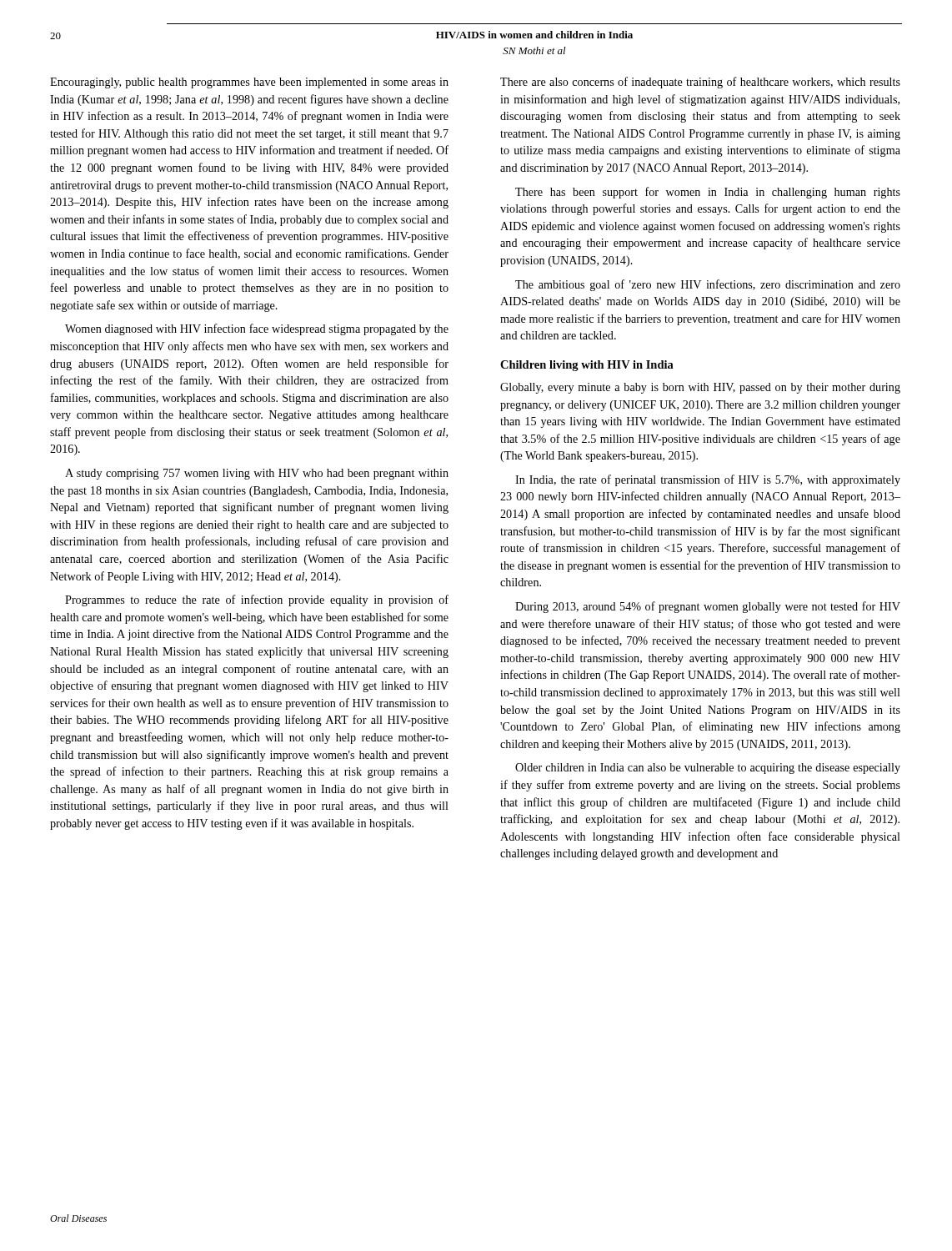952x1251 pixels.
Task: Select the text starting "There has been support for women in India"
Action: pos(700,226)
